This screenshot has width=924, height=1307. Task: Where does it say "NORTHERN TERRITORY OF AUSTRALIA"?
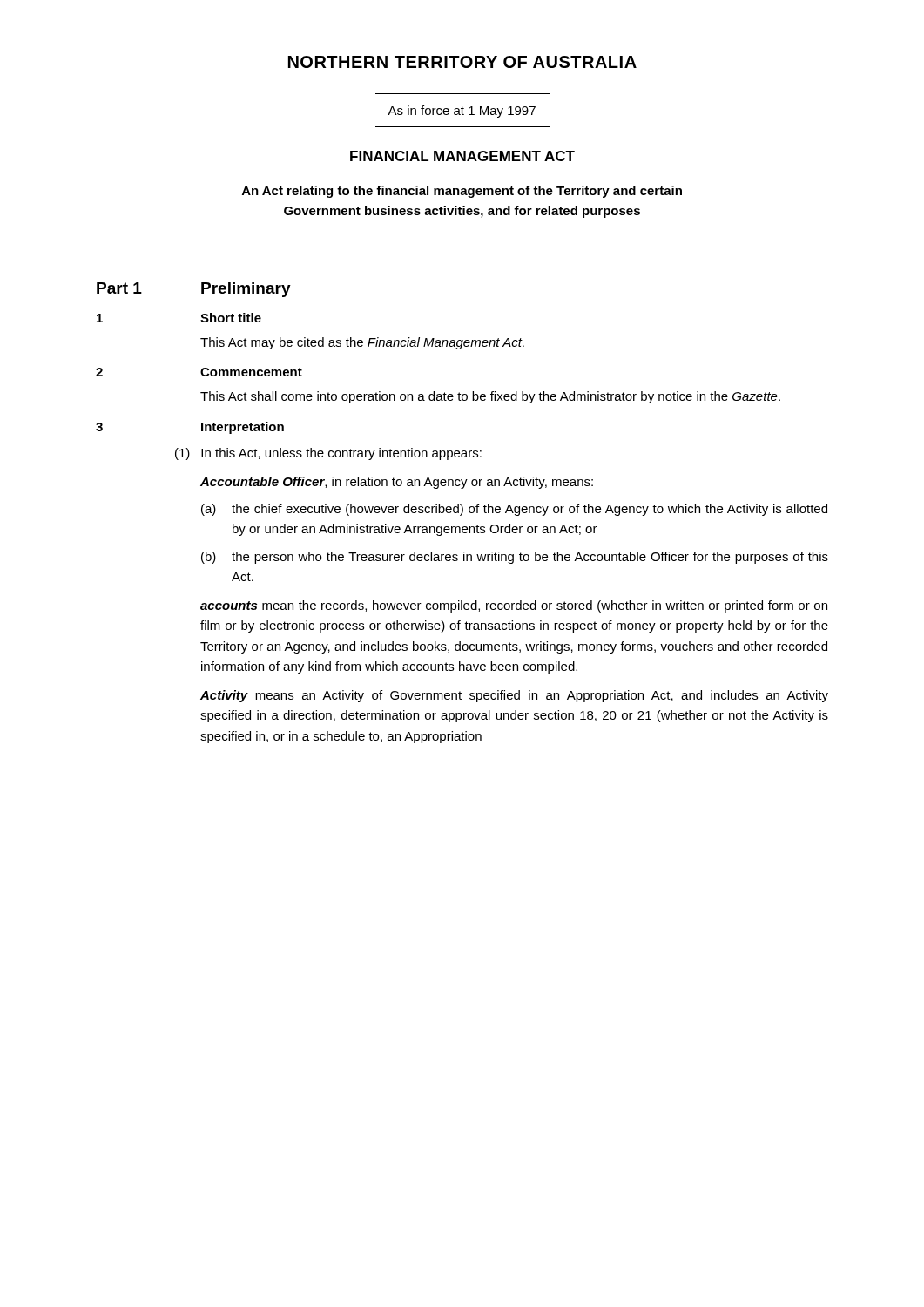coord(462,62)
